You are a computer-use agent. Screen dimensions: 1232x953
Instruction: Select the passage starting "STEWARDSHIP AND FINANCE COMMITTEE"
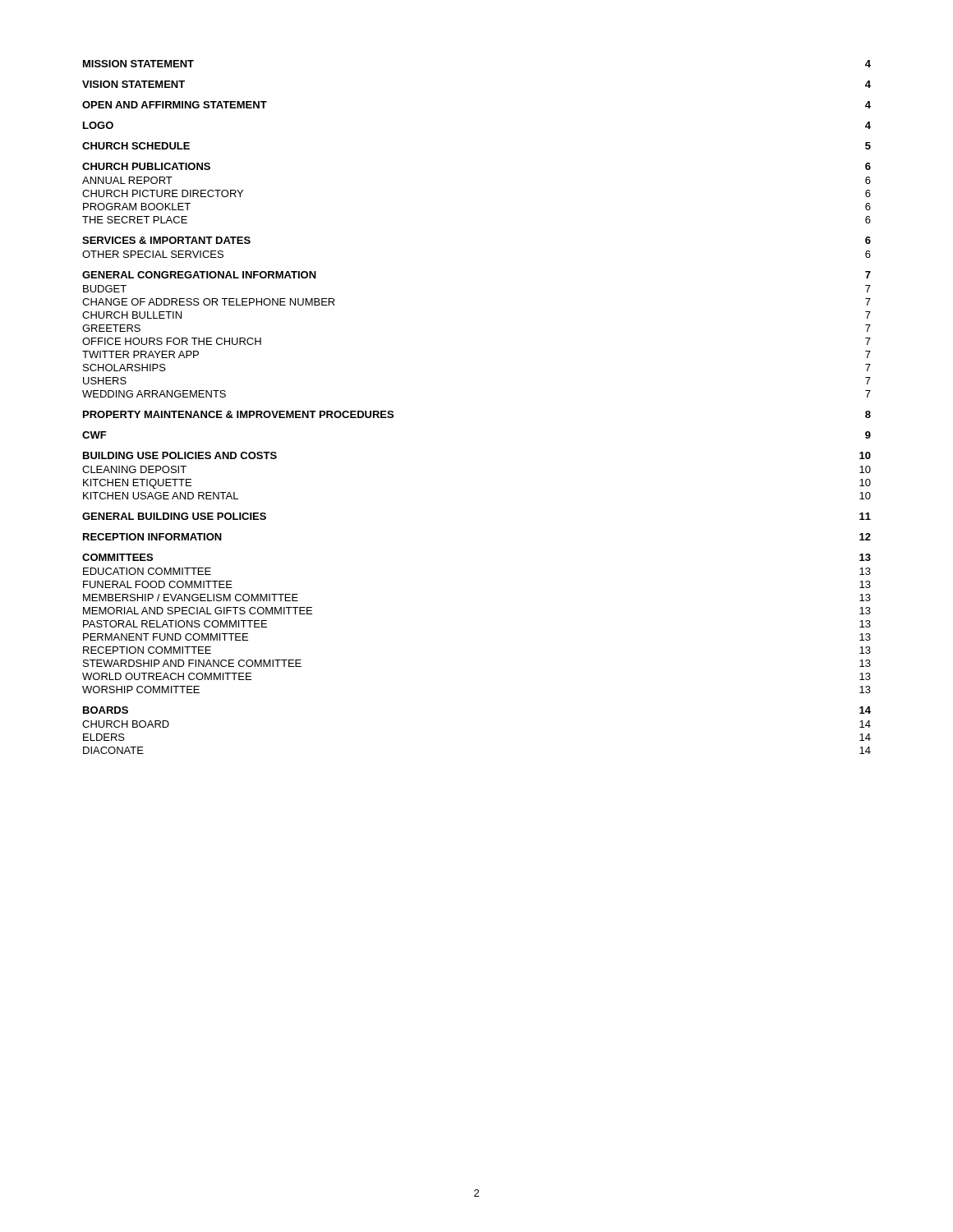pos(191,663)
